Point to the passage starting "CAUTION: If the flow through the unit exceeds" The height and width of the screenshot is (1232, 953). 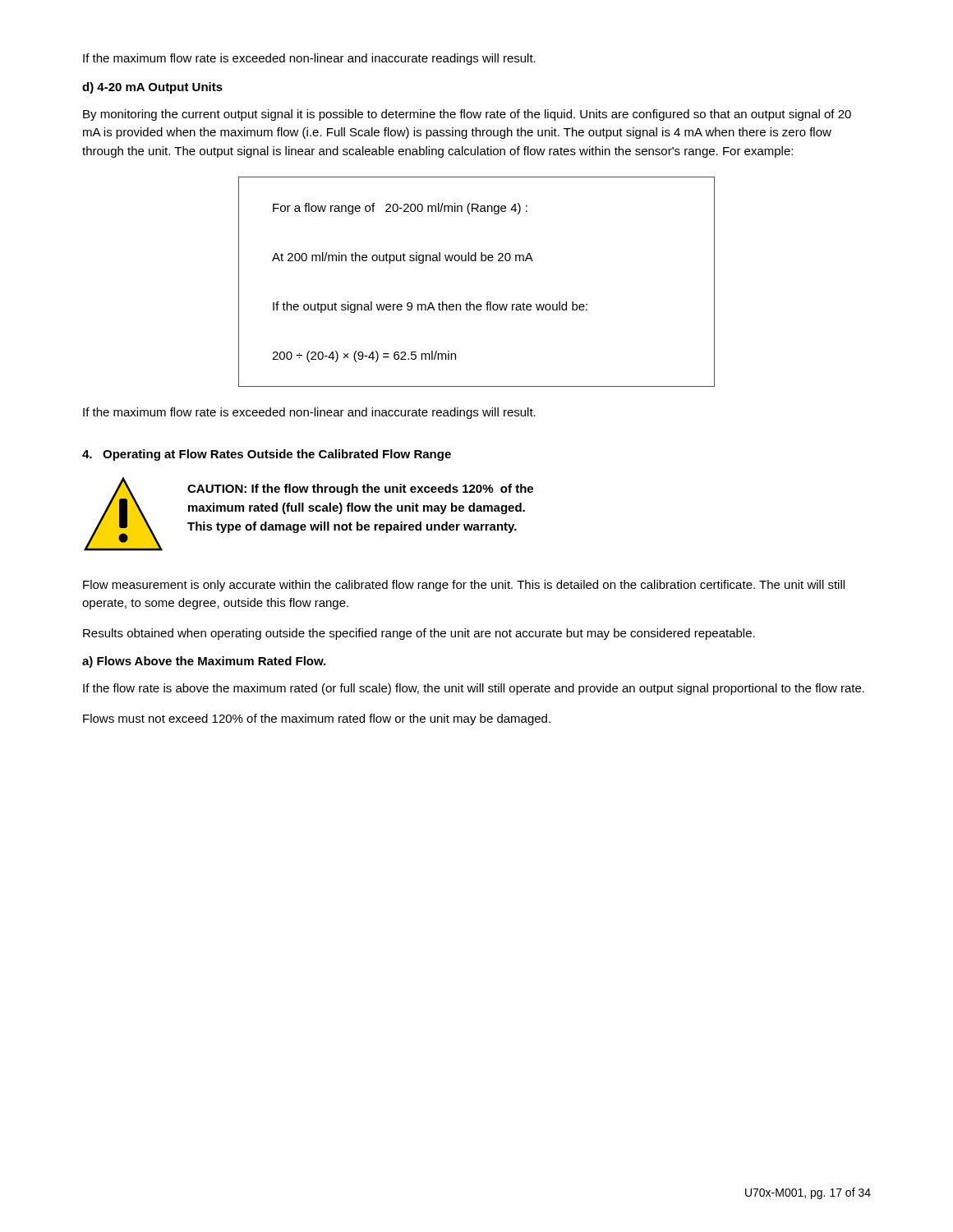tap(361, 507)
